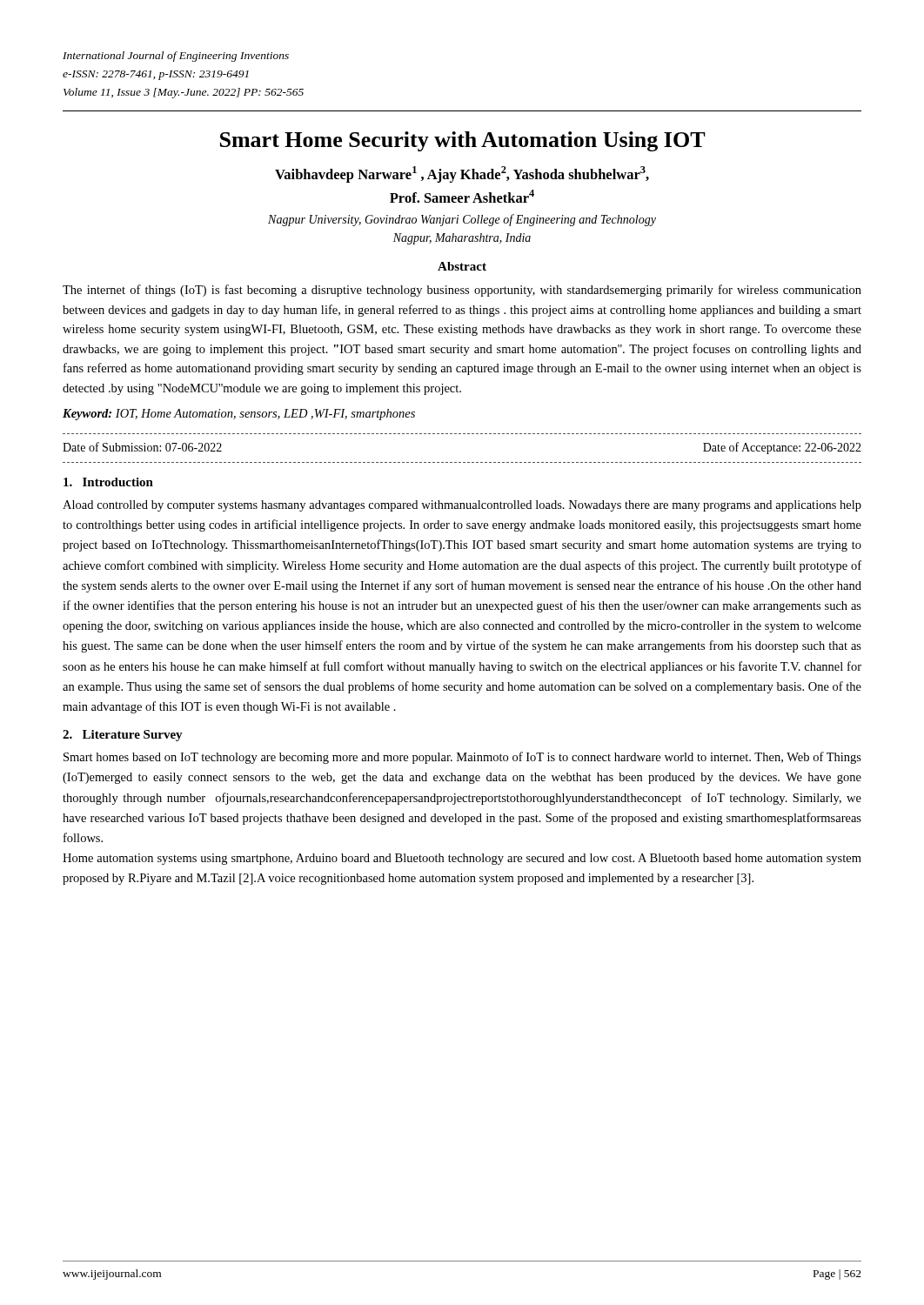Select the text block that reads "The internet of things (IoT) is fast becoming"

pyautogui.click(x=462, y=339)
